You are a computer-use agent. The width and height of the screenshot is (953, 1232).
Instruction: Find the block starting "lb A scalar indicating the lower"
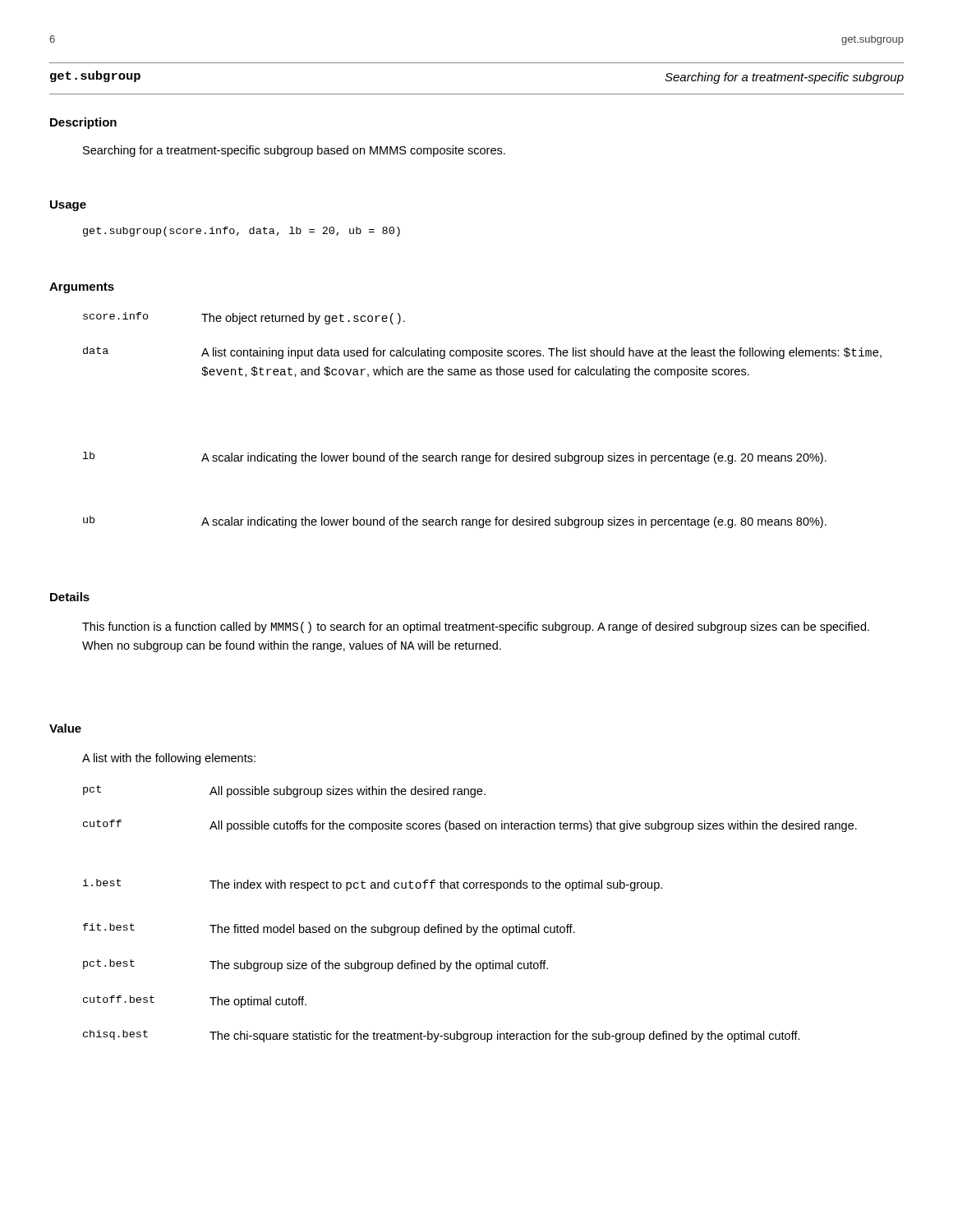493,458
